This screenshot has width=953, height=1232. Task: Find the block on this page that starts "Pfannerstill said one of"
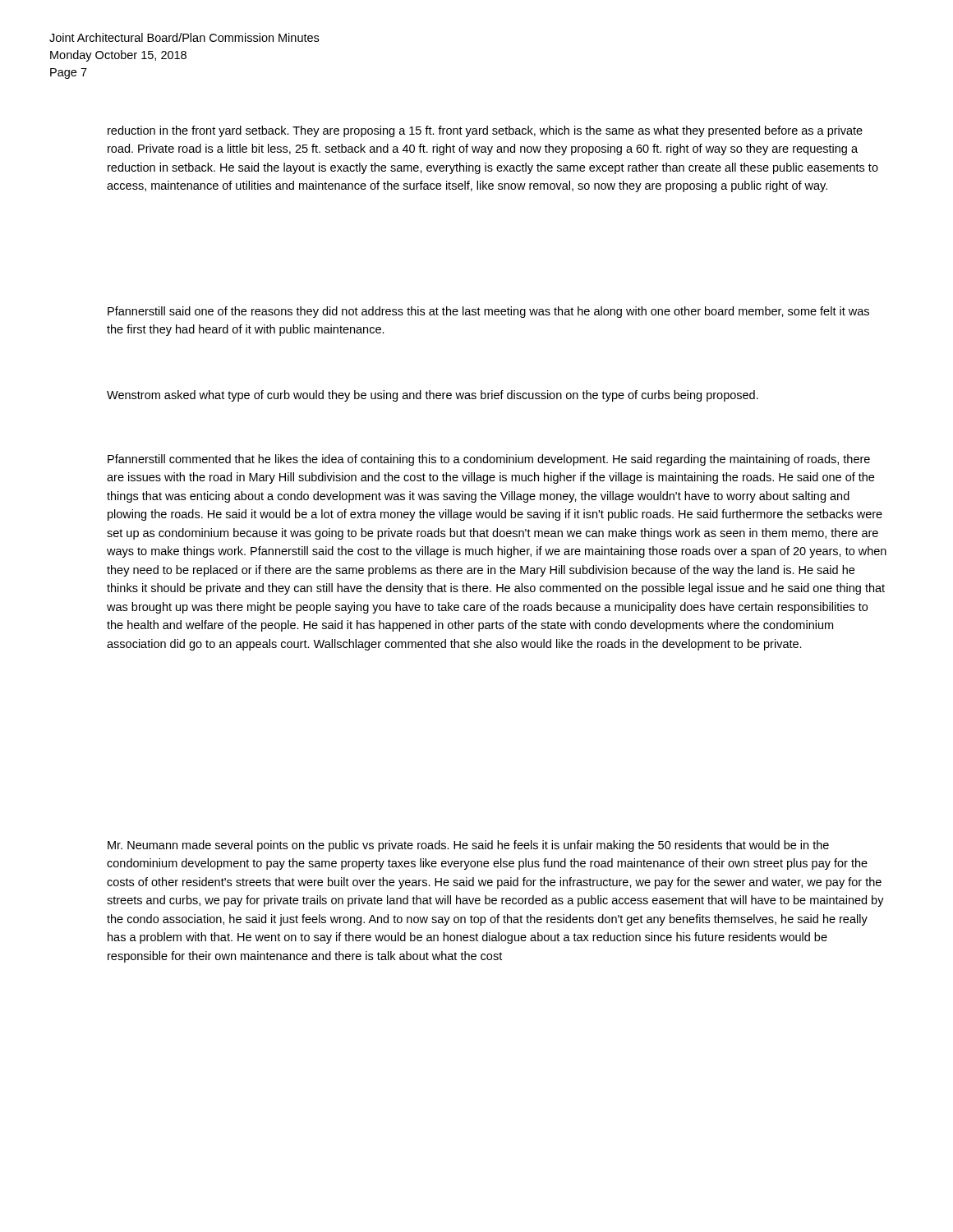488,321
